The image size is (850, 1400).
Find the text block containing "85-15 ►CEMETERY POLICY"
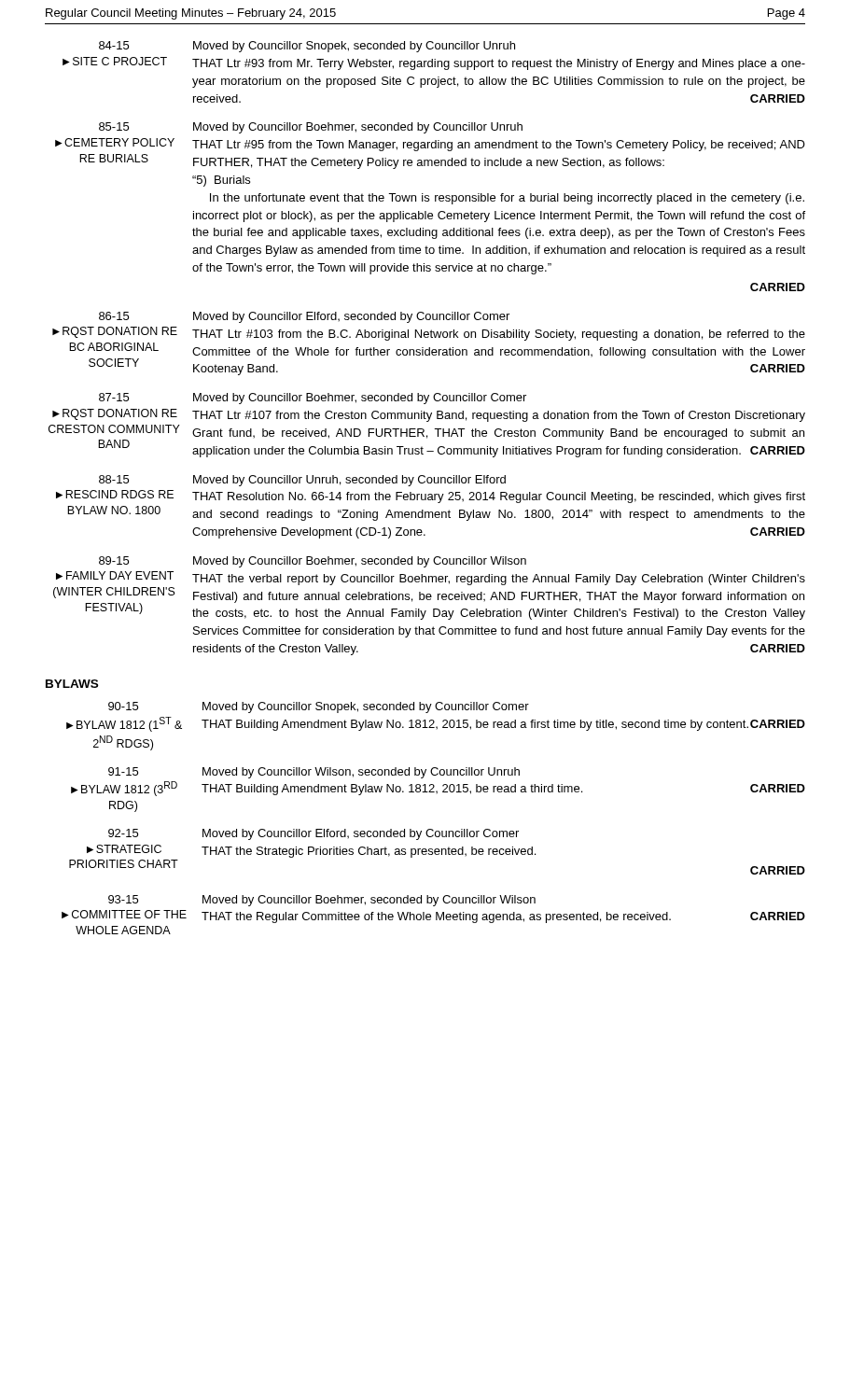[425, 208]
